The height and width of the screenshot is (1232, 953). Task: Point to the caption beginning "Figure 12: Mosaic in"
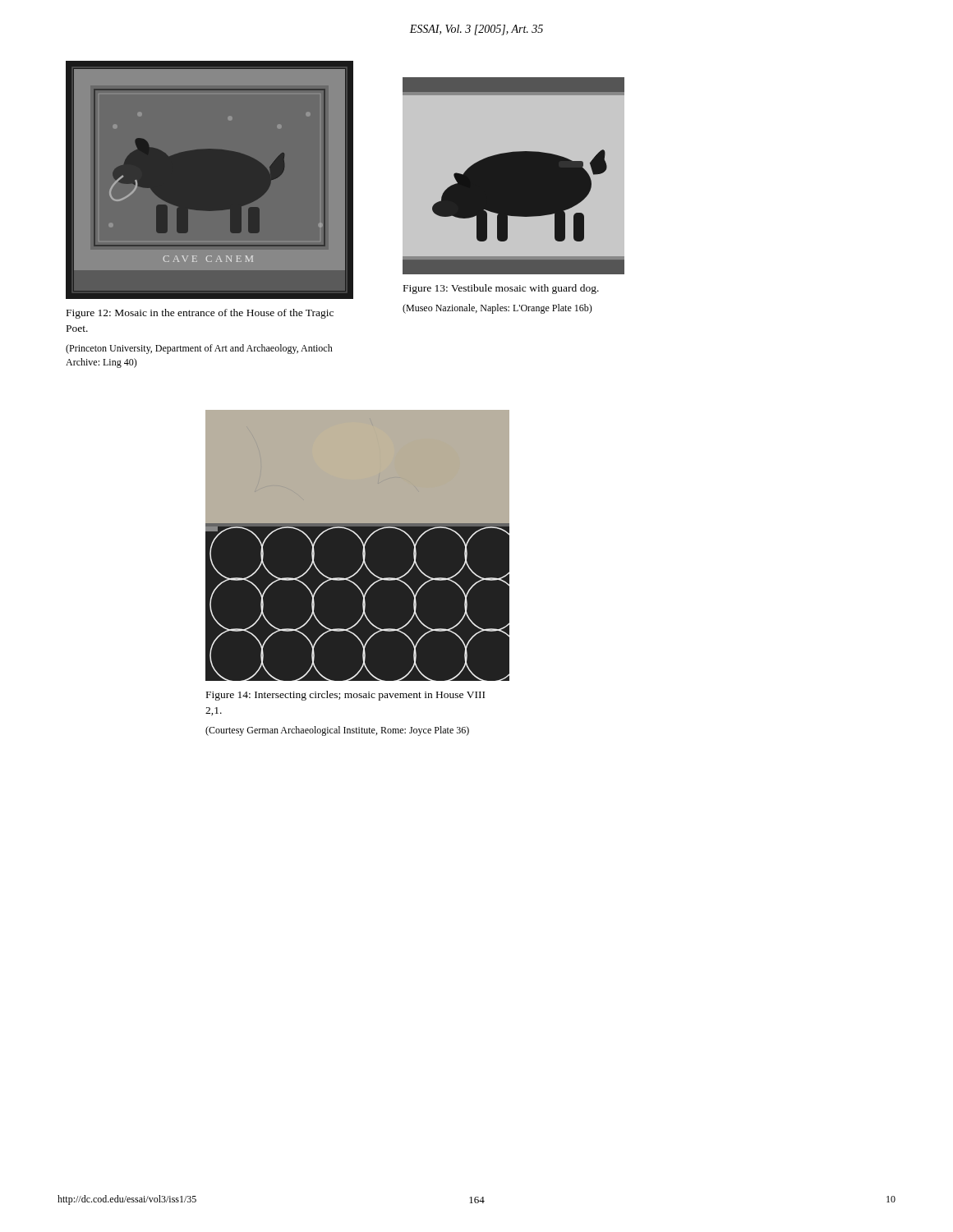(200, 320)
